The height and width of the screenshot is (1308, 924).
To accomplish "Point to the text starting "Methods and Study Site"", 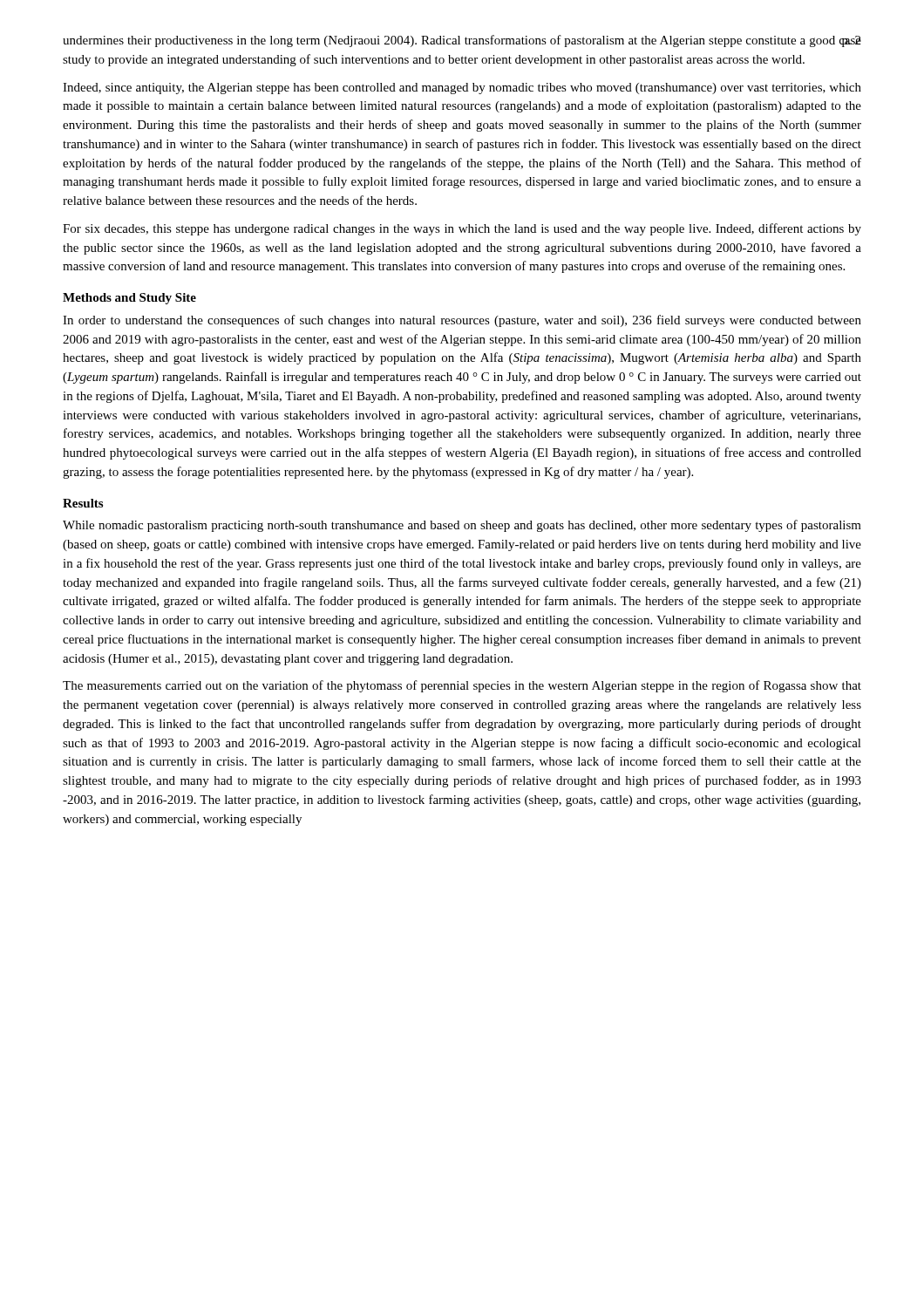I will 129,297.
